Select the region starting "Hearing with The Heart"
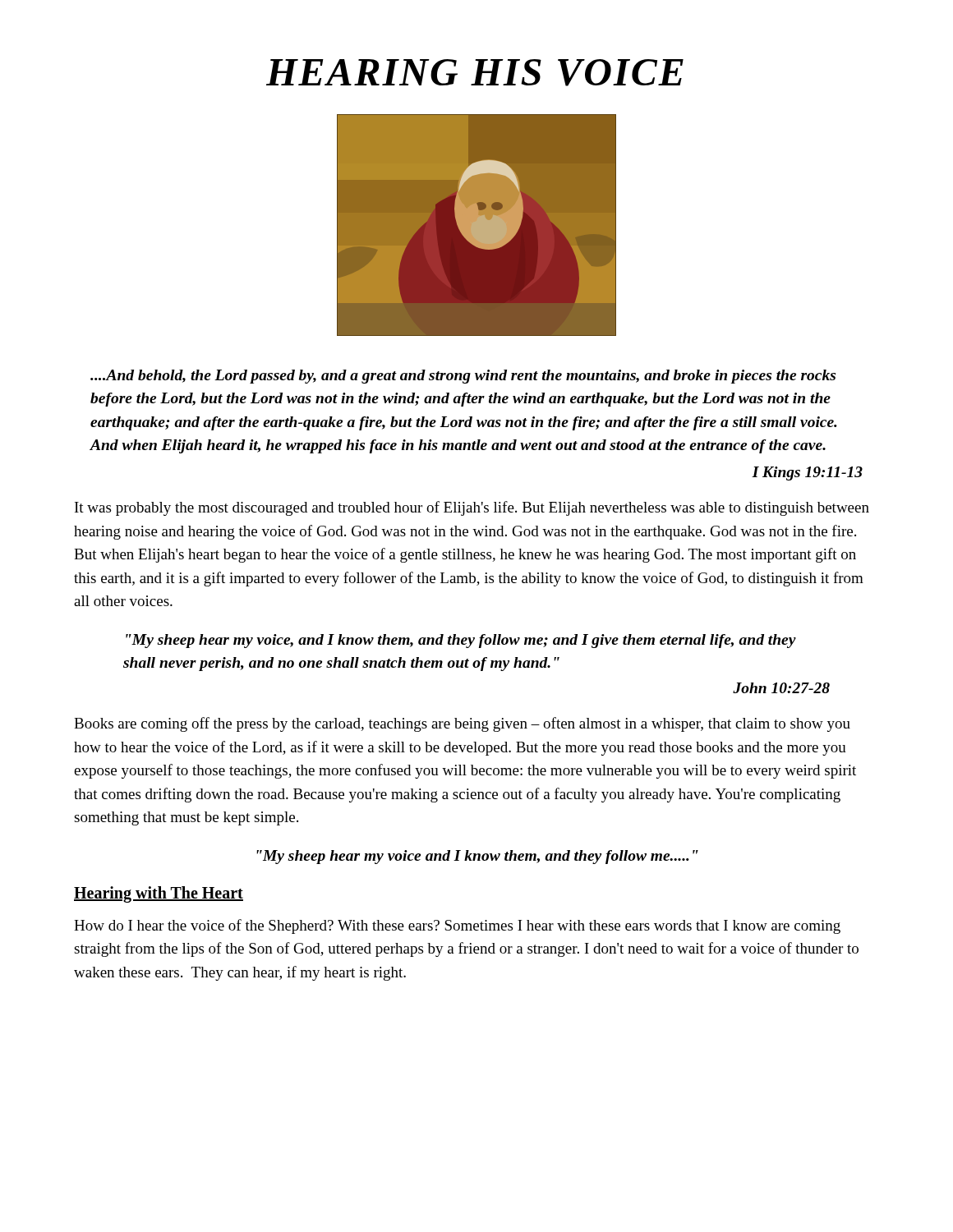The height and width of the screenshot is (1232, 953). [x=158, y=893]
